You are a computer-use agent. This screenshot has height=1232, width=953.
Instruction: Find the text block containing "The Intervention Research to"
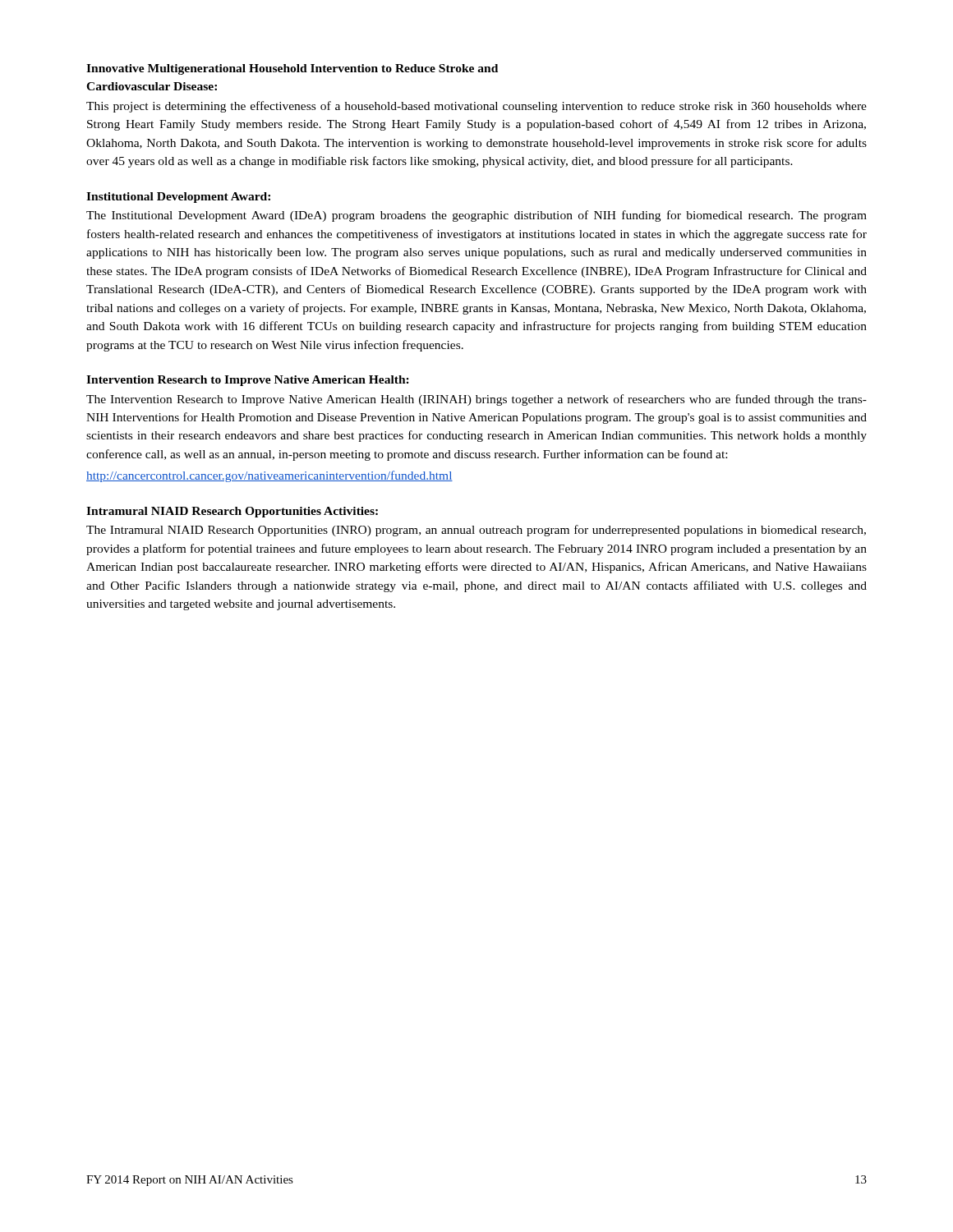[x=476, y=426]
